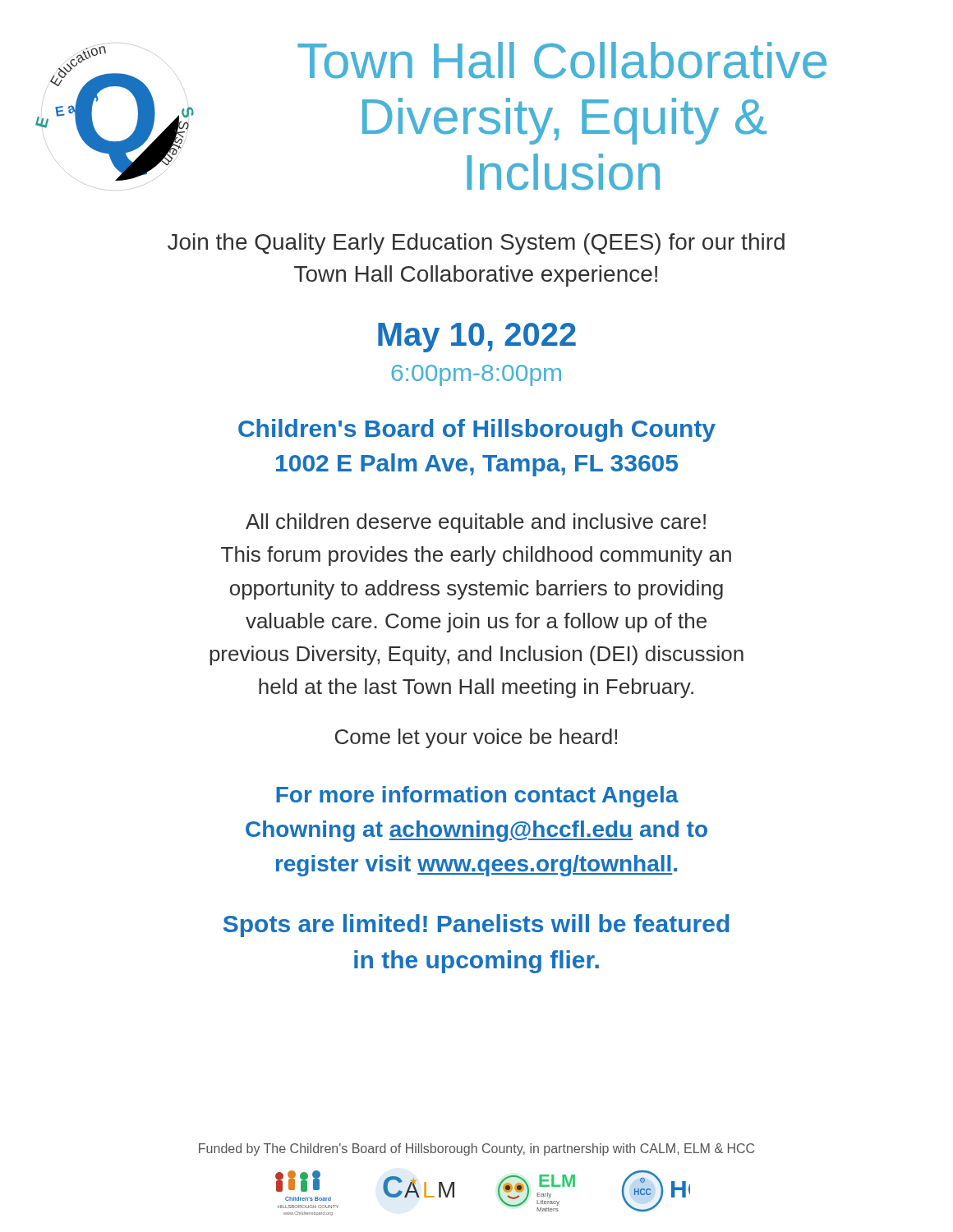Locate the passage starting "Children's Board of Hillsborough County 1002 E"
The image size is (953, 1232).
point(476,445)
